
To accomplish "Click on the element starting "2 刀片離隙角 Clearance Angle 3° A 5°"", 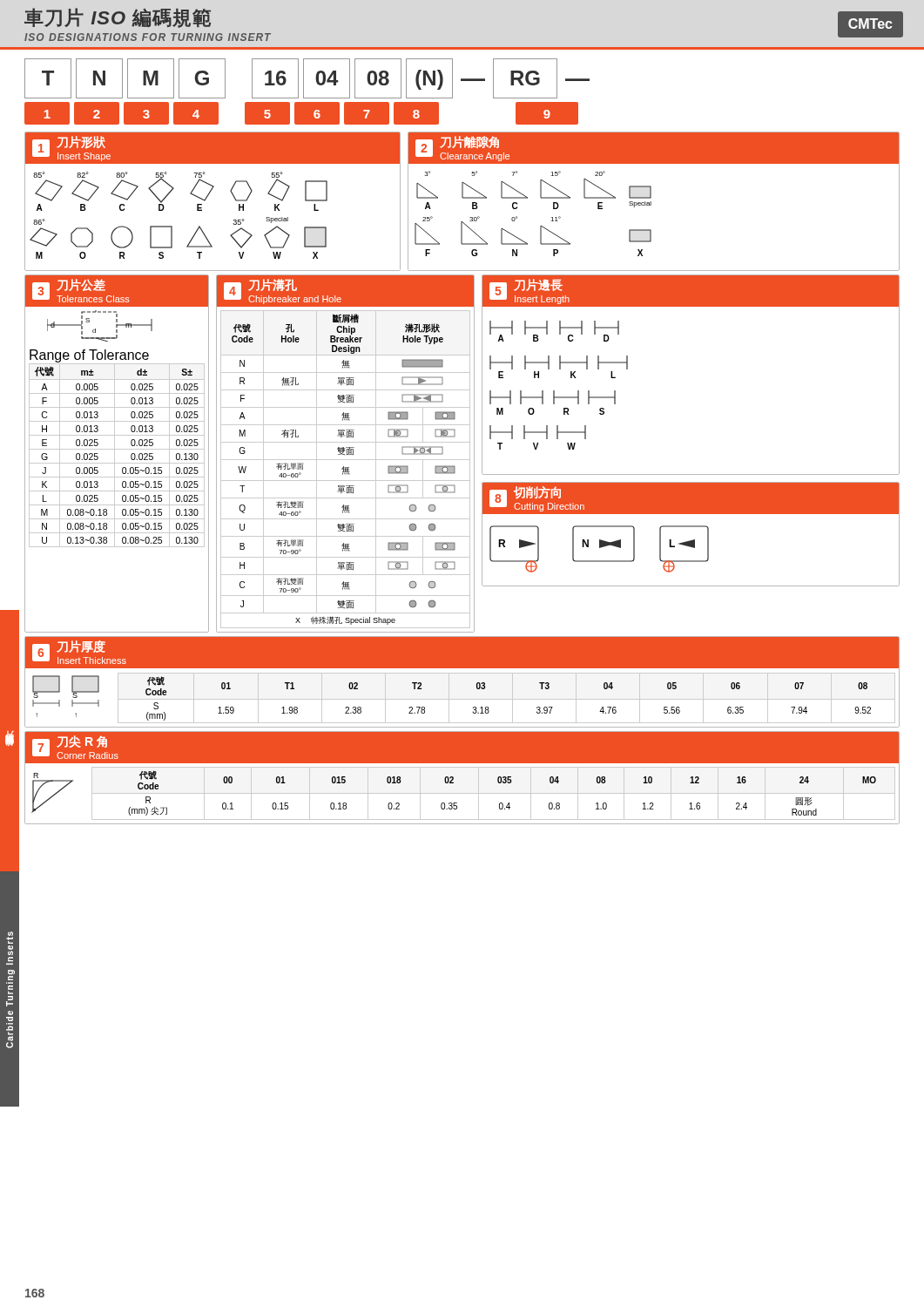I will (x=654, y=201).
